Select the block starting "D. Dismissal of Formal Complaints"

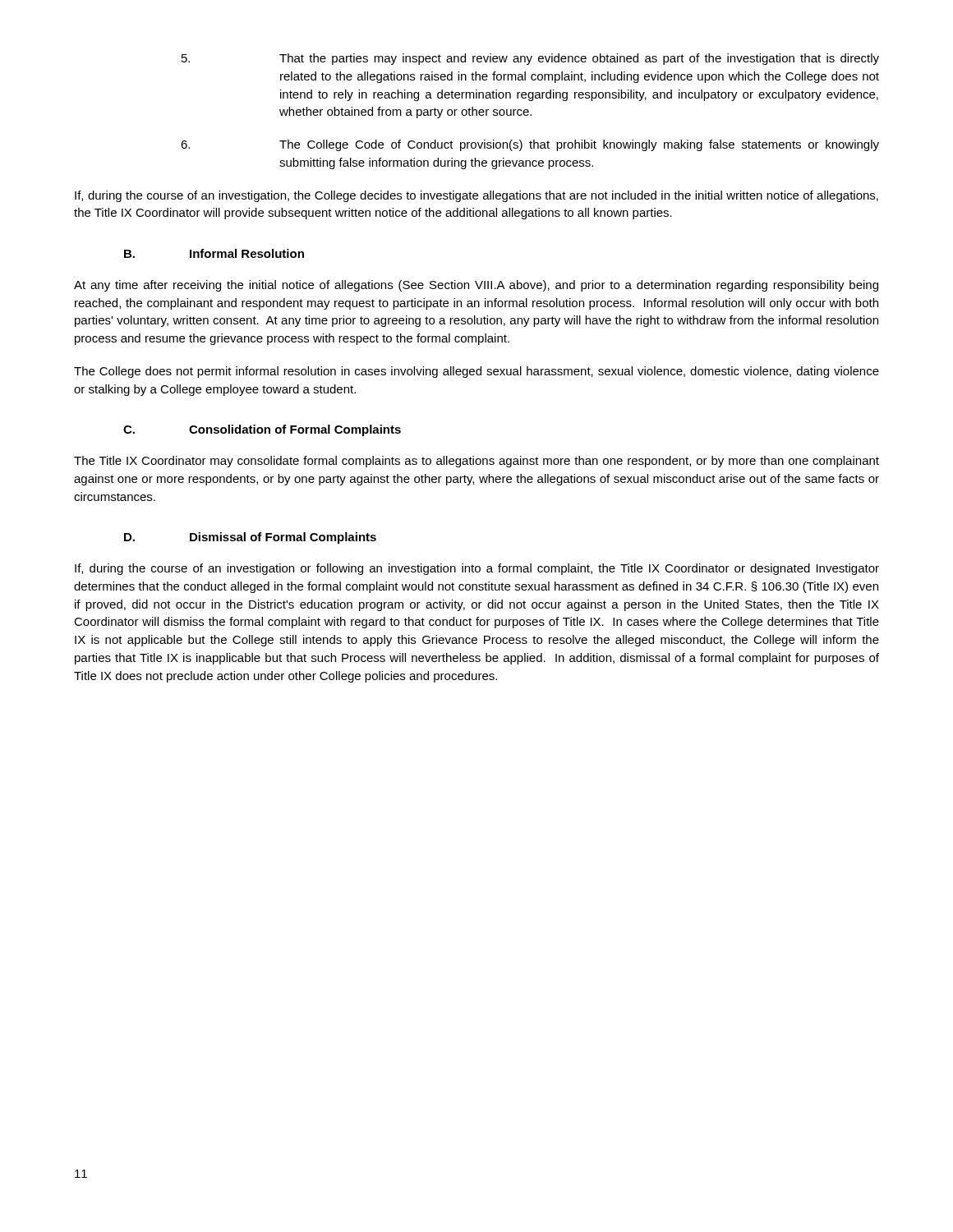tap(225, 537)
